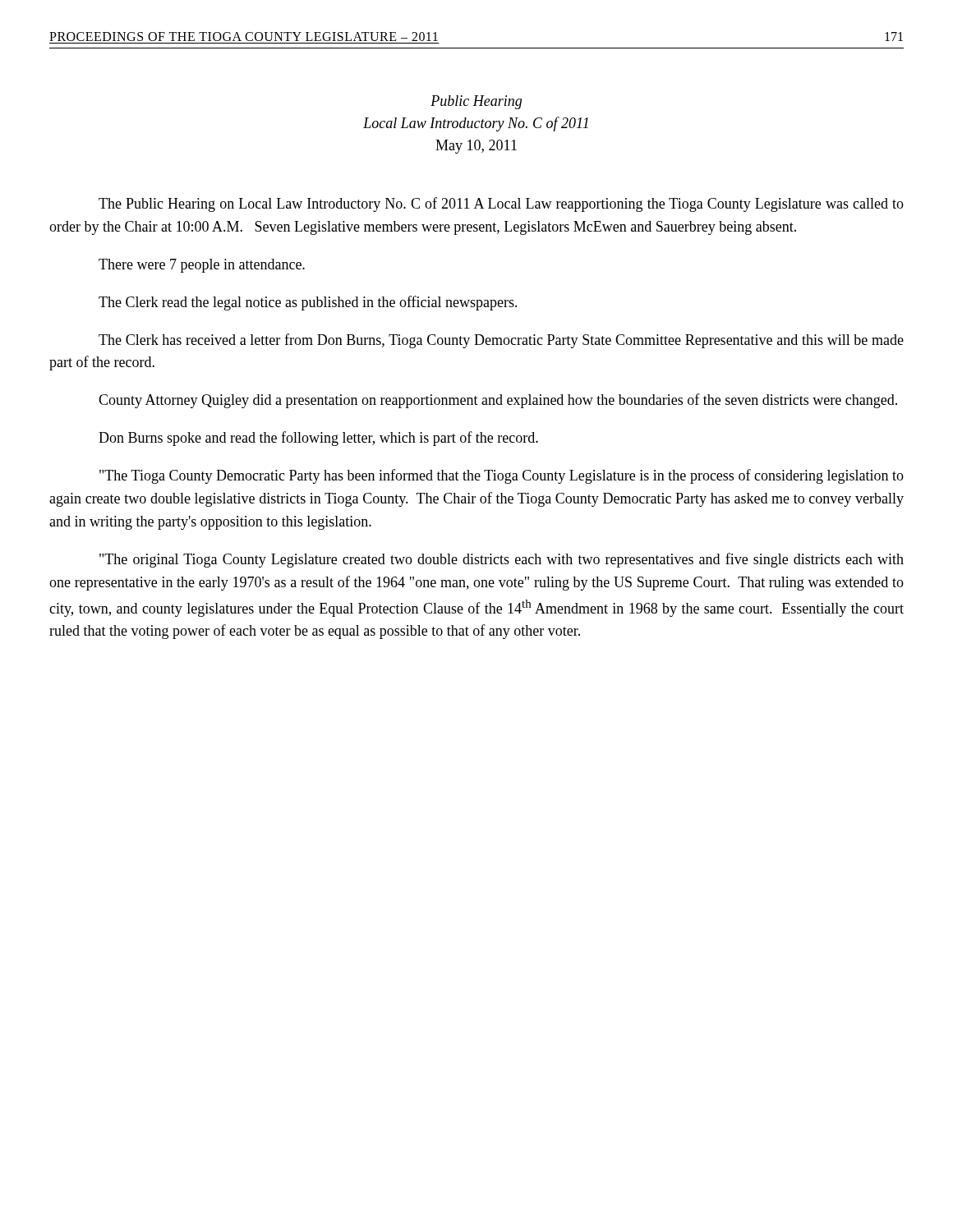Locate the text block that says ""The Tioga County"

point(476,499)
